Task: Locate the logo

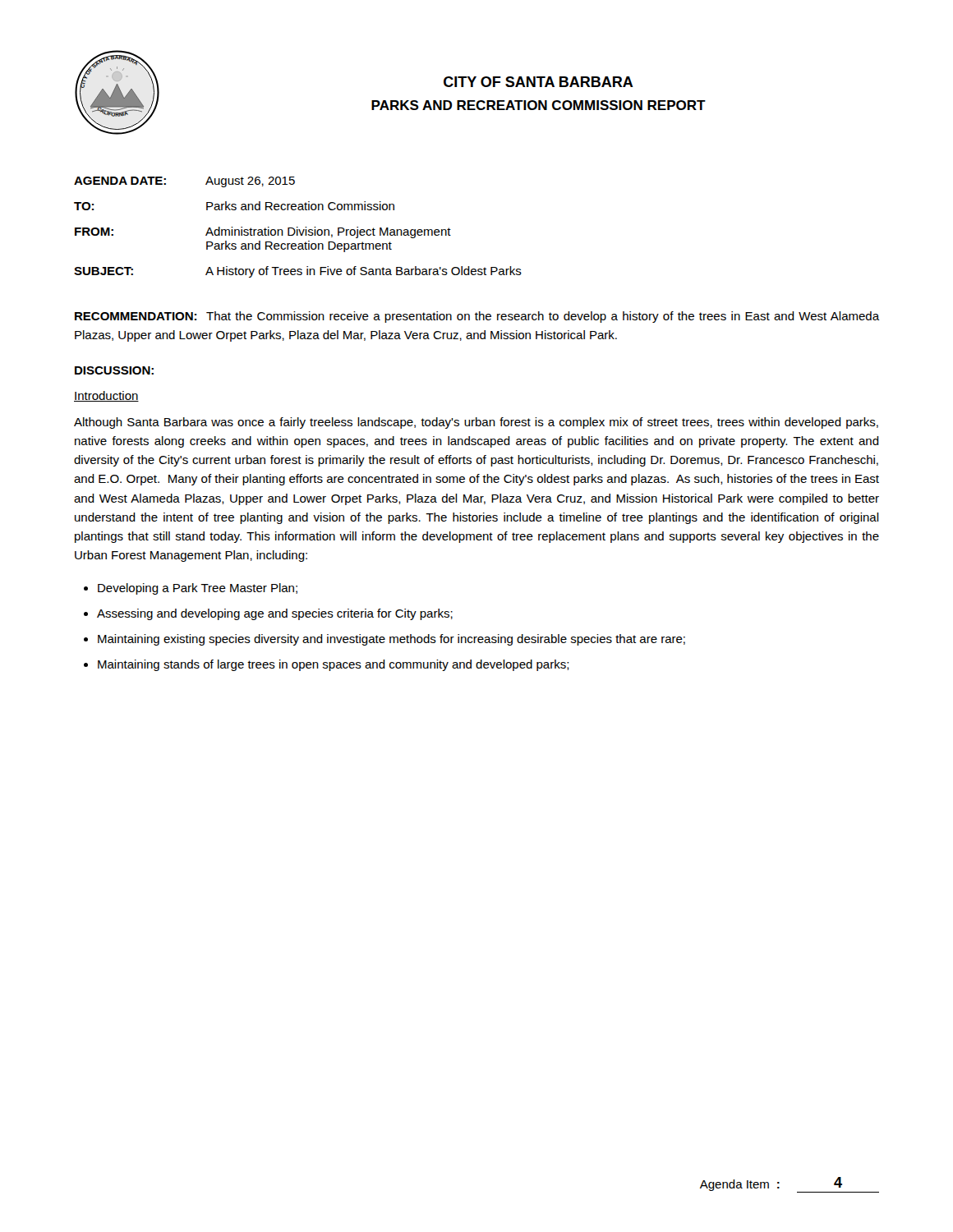Action: [x=123, y=94]
